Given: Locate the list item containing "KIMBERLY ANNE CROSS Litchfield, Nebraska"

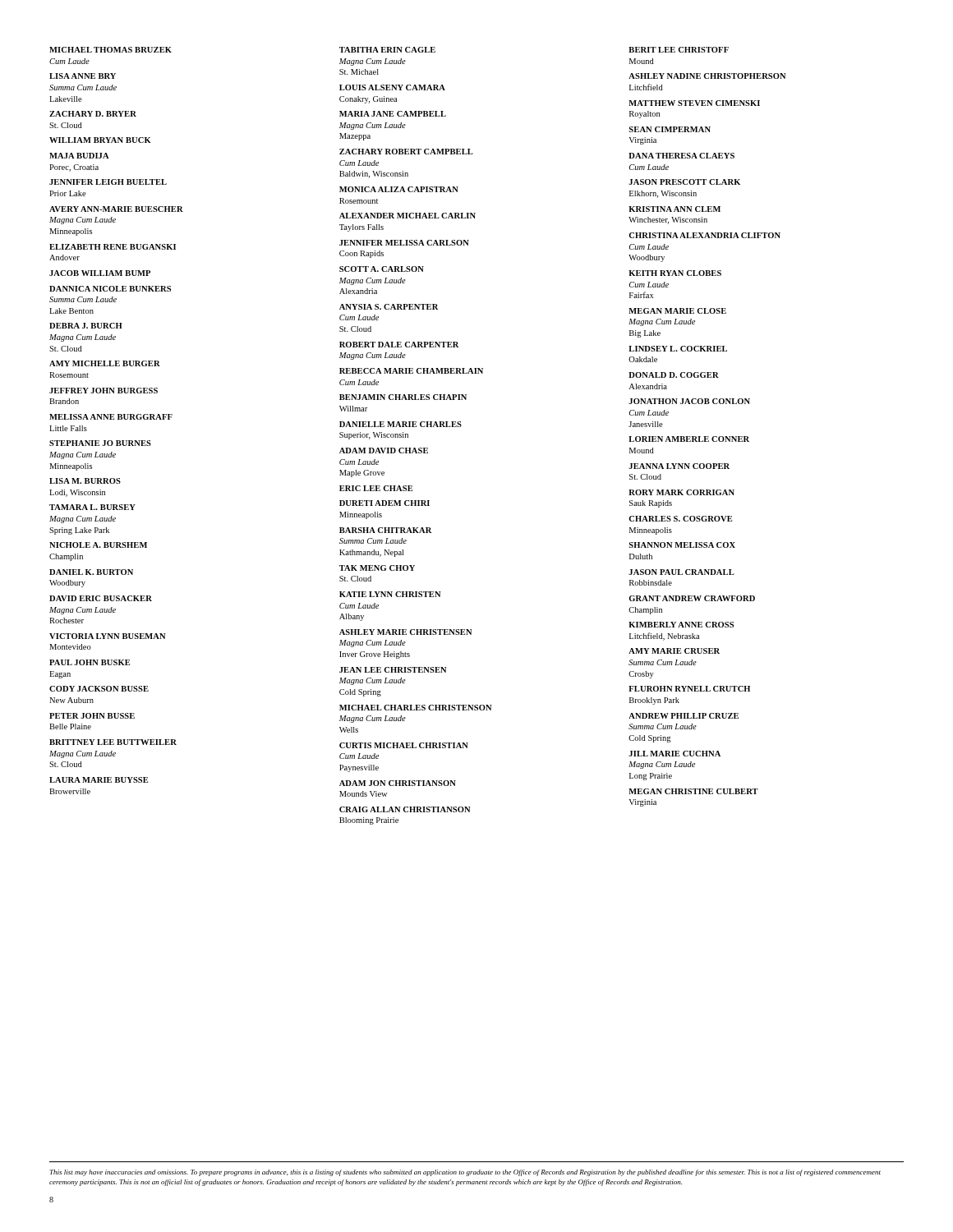Looking at the screenshot, I should [x=681, y=625].
